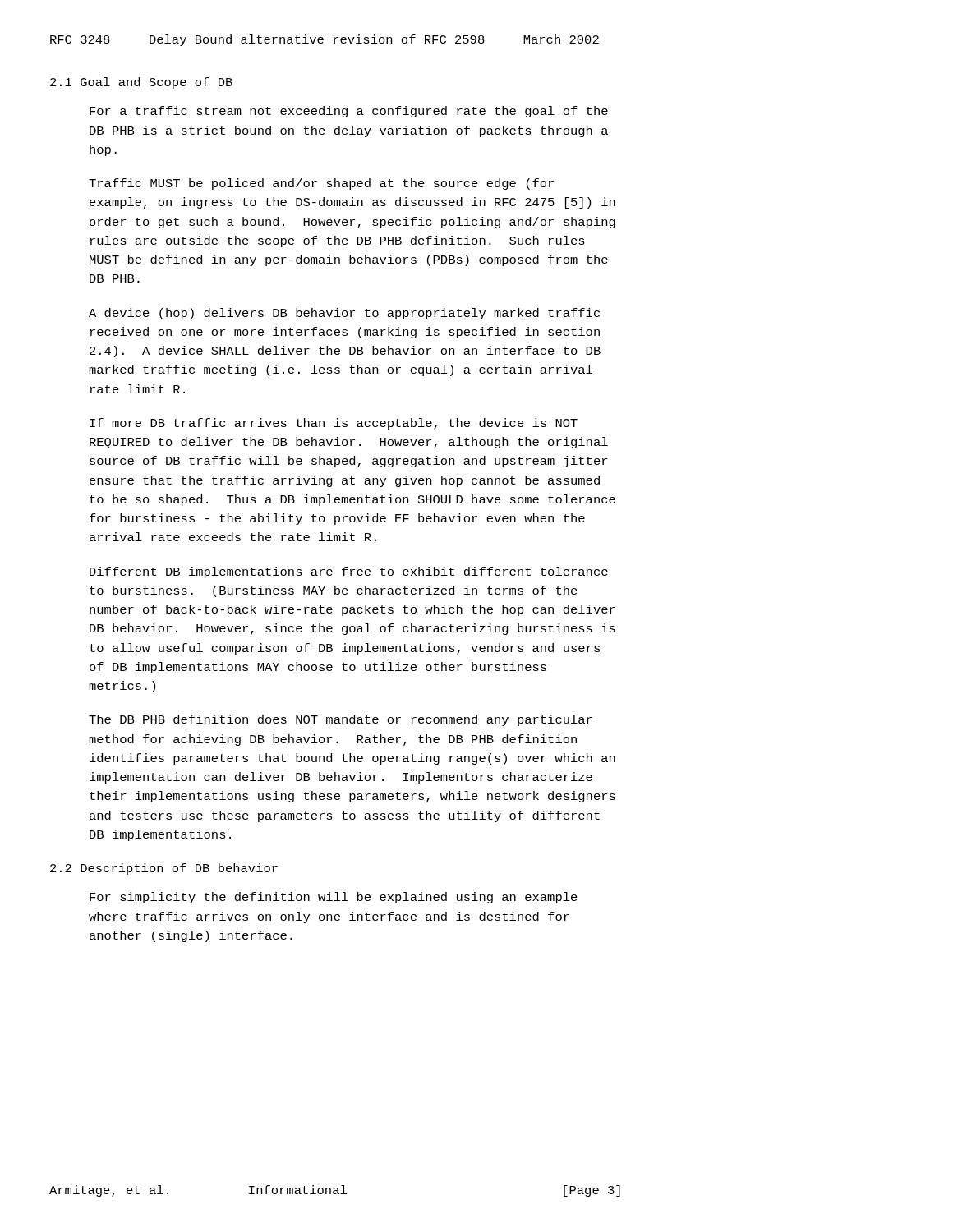Point to the passage starting "For simplicity the definition will be explained using"
This screenshot has height=1232, width=953.
(x=333, y=917)
